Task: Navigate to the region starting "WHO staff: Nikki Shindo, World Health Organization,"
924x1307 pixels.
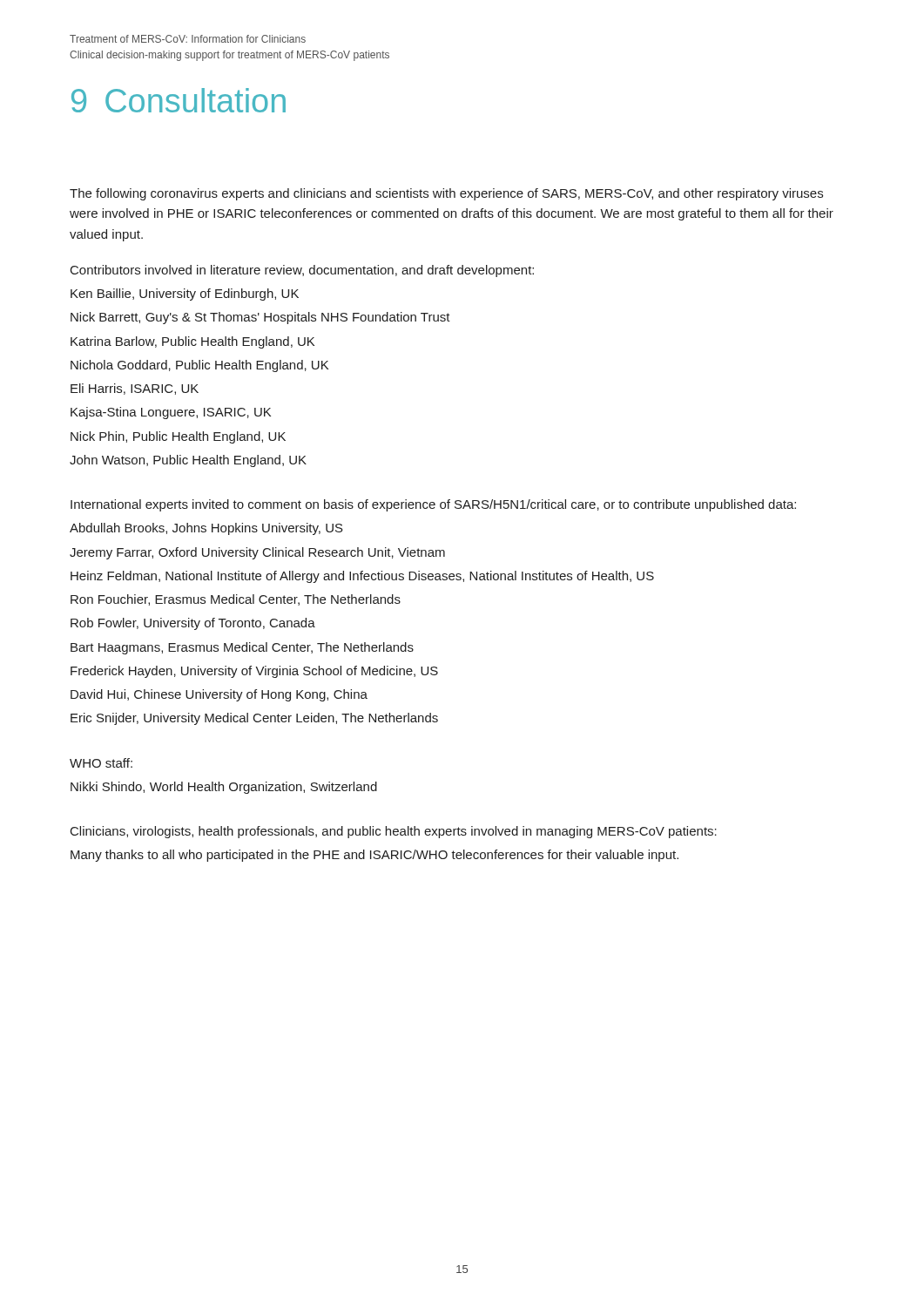Action: 101,763
